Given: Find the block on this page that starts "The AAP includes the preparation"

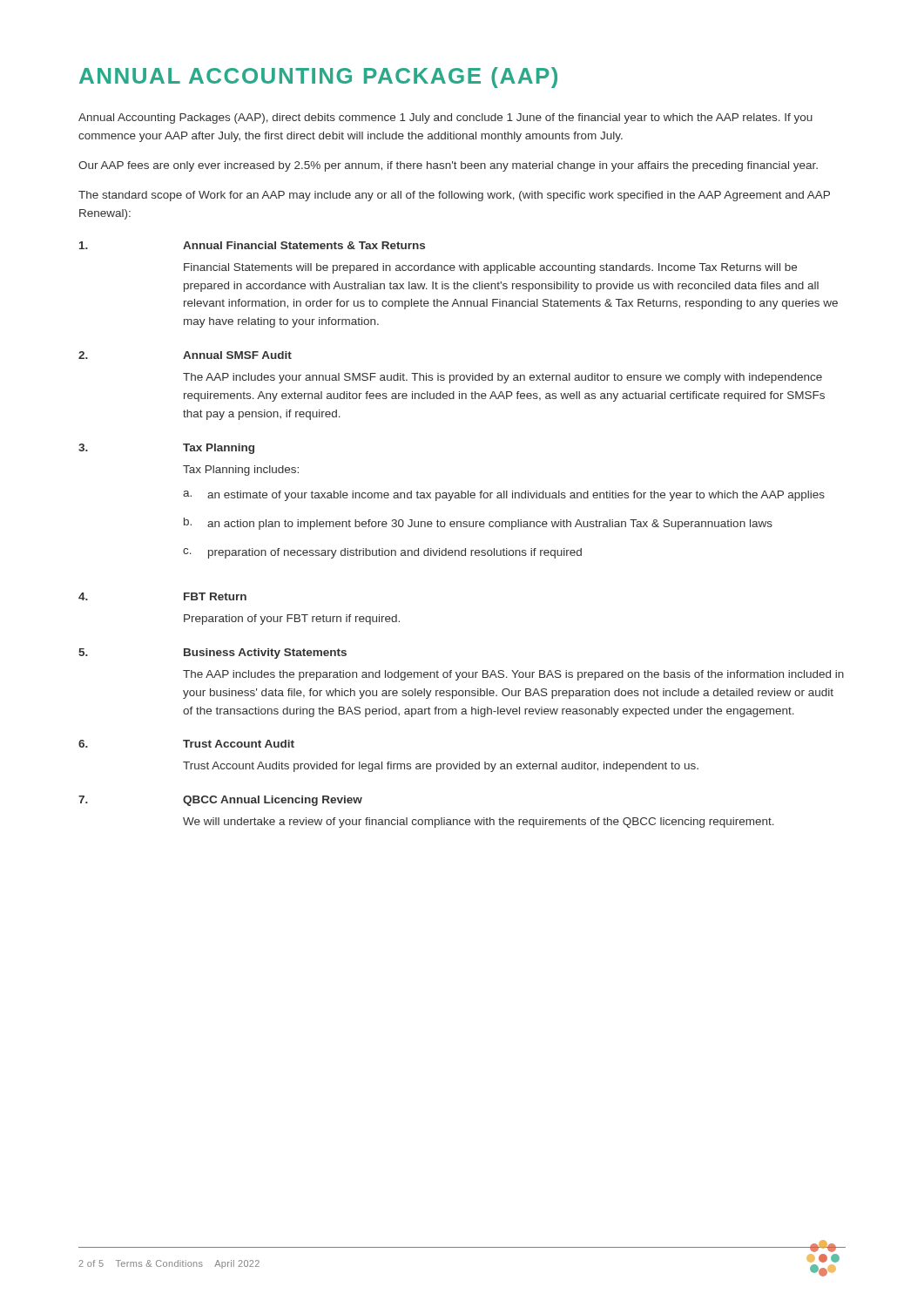Looking at the screenshot, I should coord(513,692).
